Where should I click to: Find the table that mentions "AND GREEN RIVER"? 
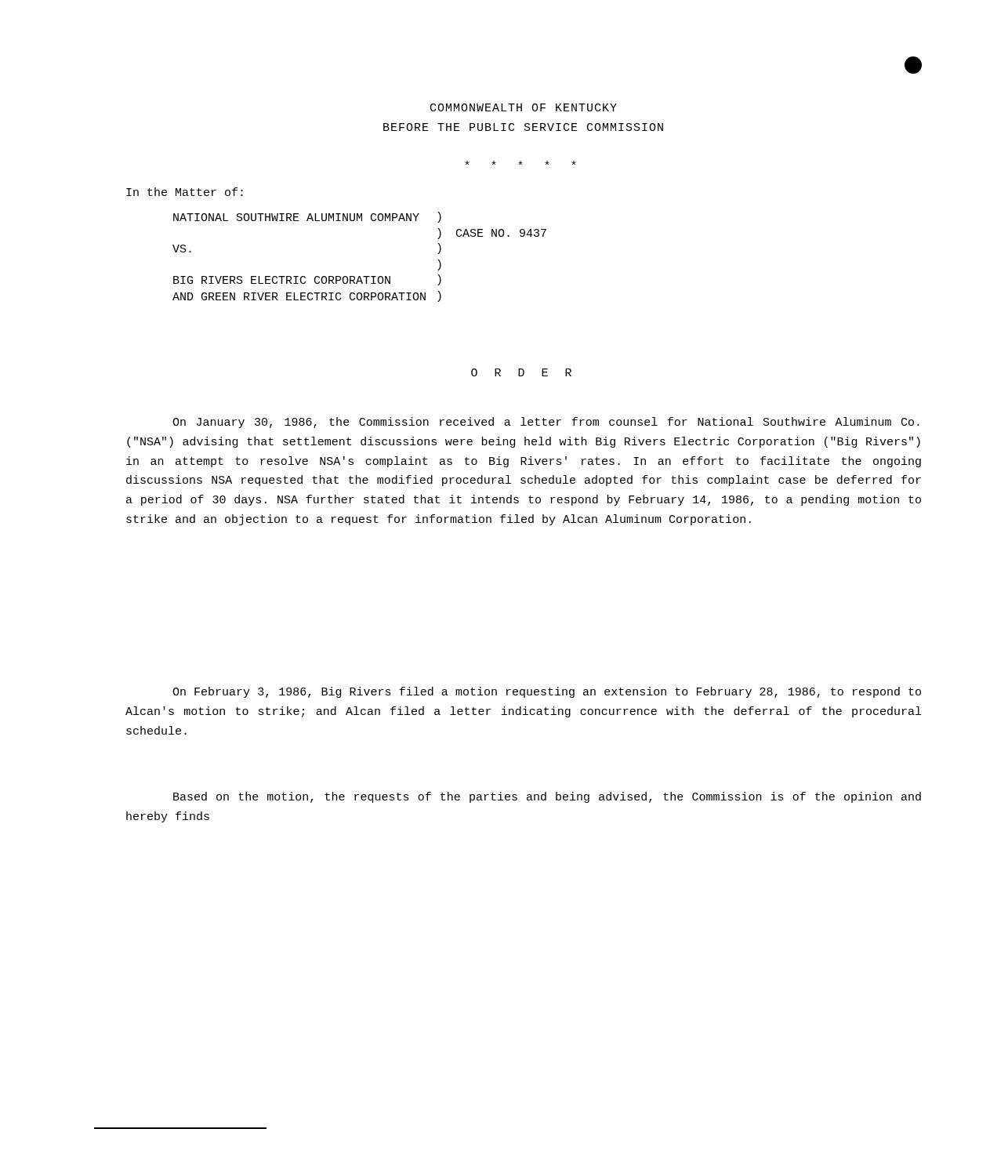coord(547,258)
